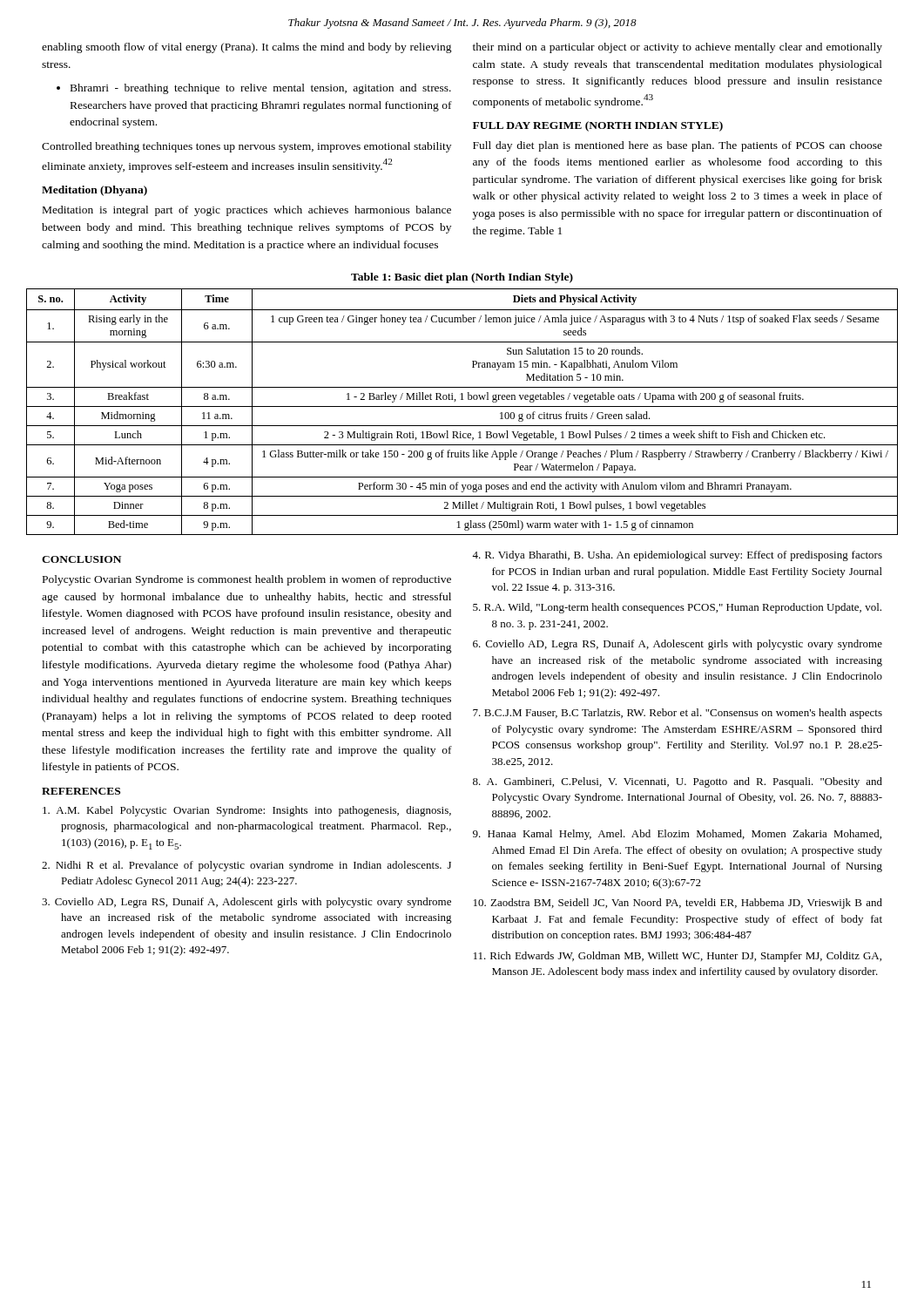
Task: Where does it say "Meditation (Dhyana)"?
Action: point(95,190)
